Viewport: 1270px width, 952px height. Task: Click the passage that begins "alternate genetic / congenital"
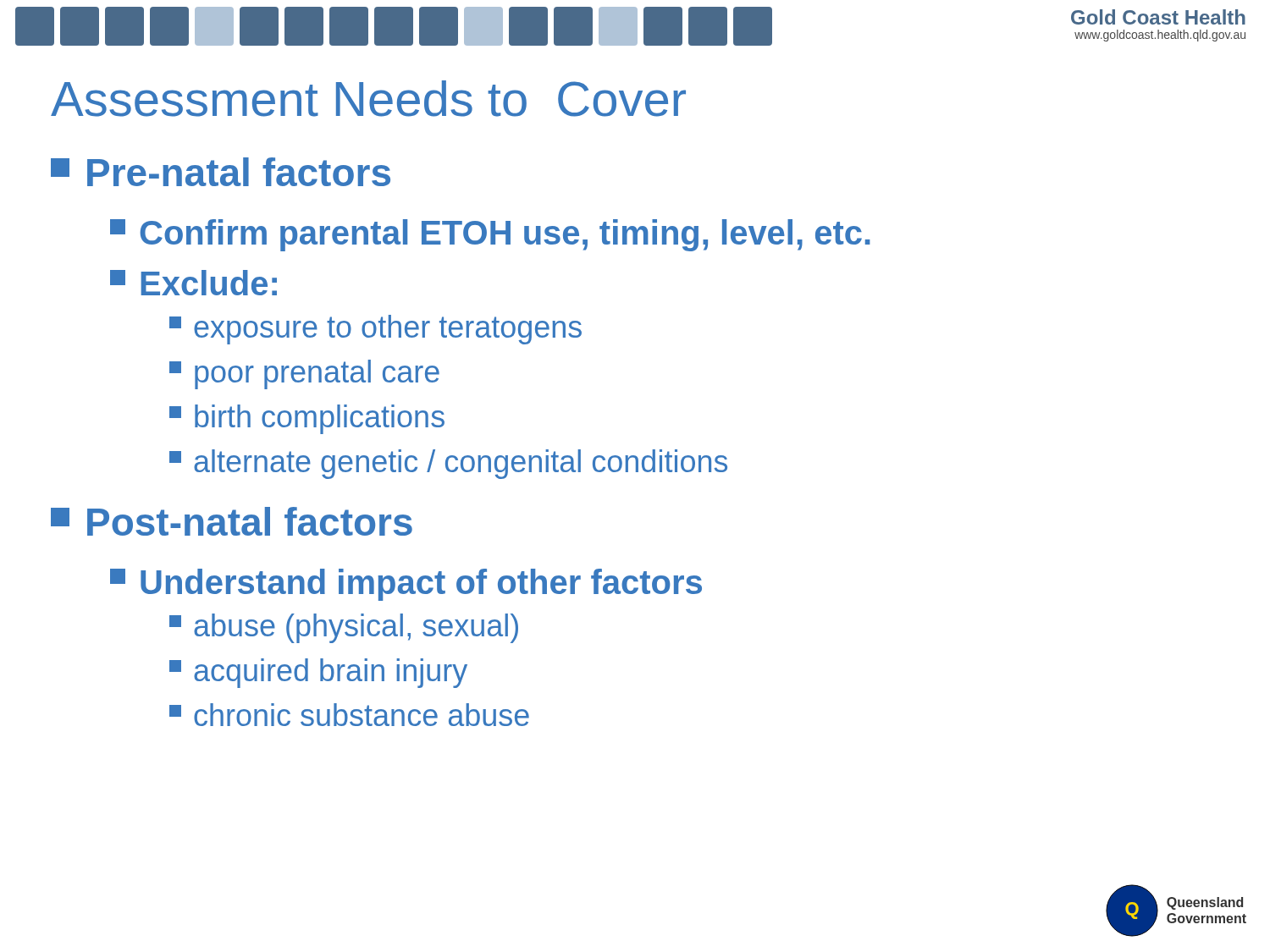coord(449,462)
